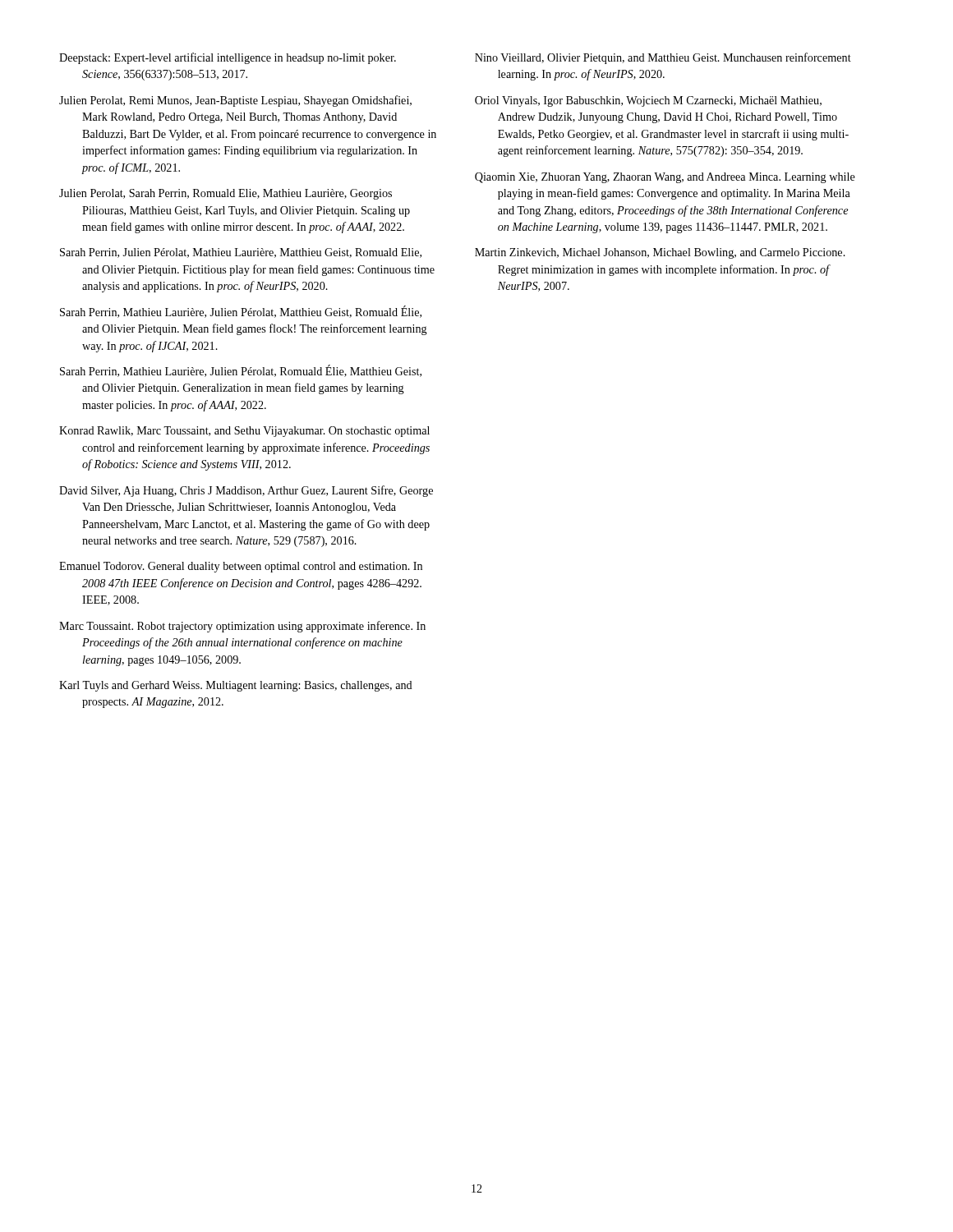Select the list item that says "Marc Toussaint. Robot trajectory optimization using"
Viewport: 953px width, 1232px height.
click(242, 642)
